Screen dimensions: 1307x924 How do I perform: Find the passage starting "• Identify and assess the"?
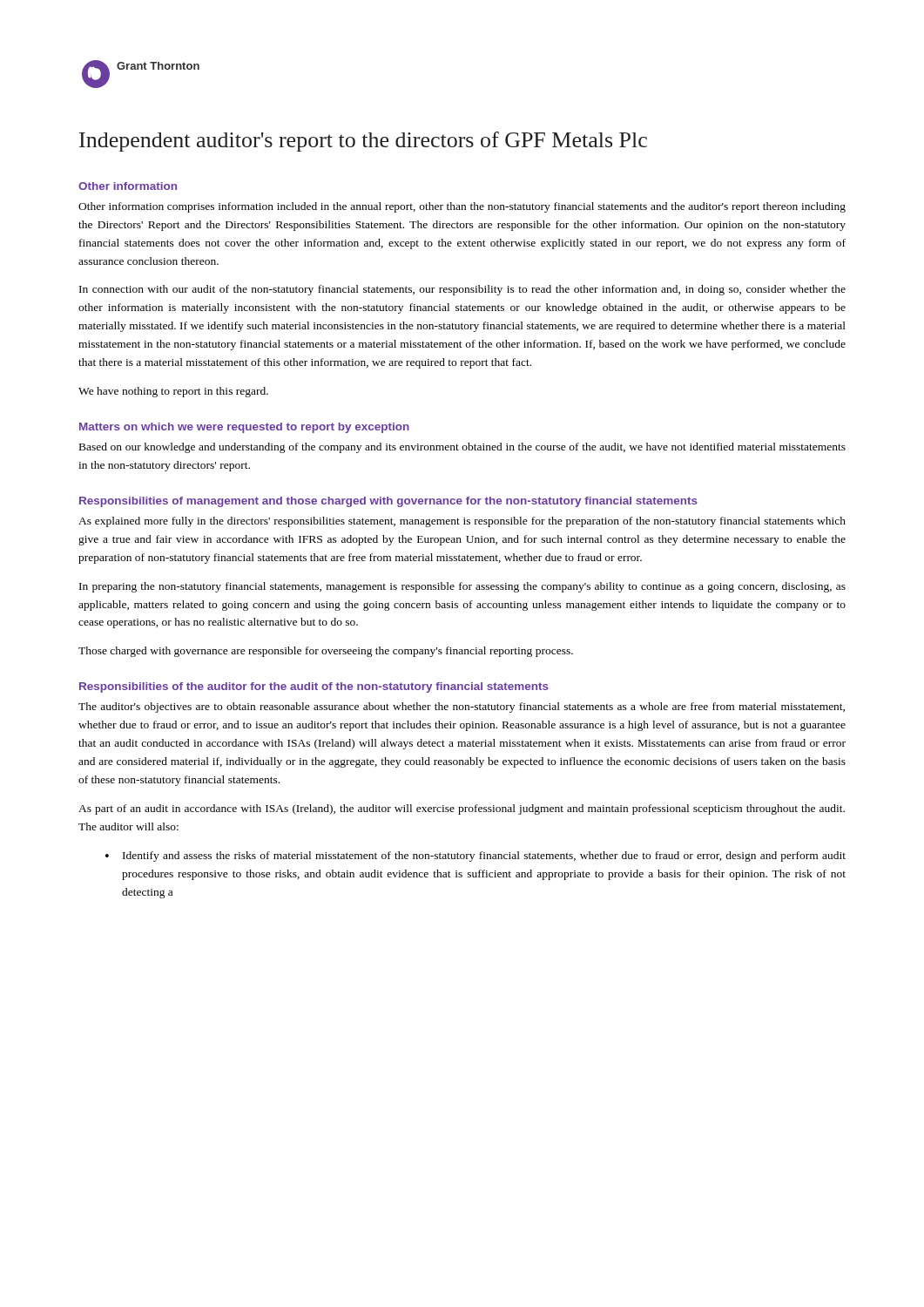click(x=475, y=874)
